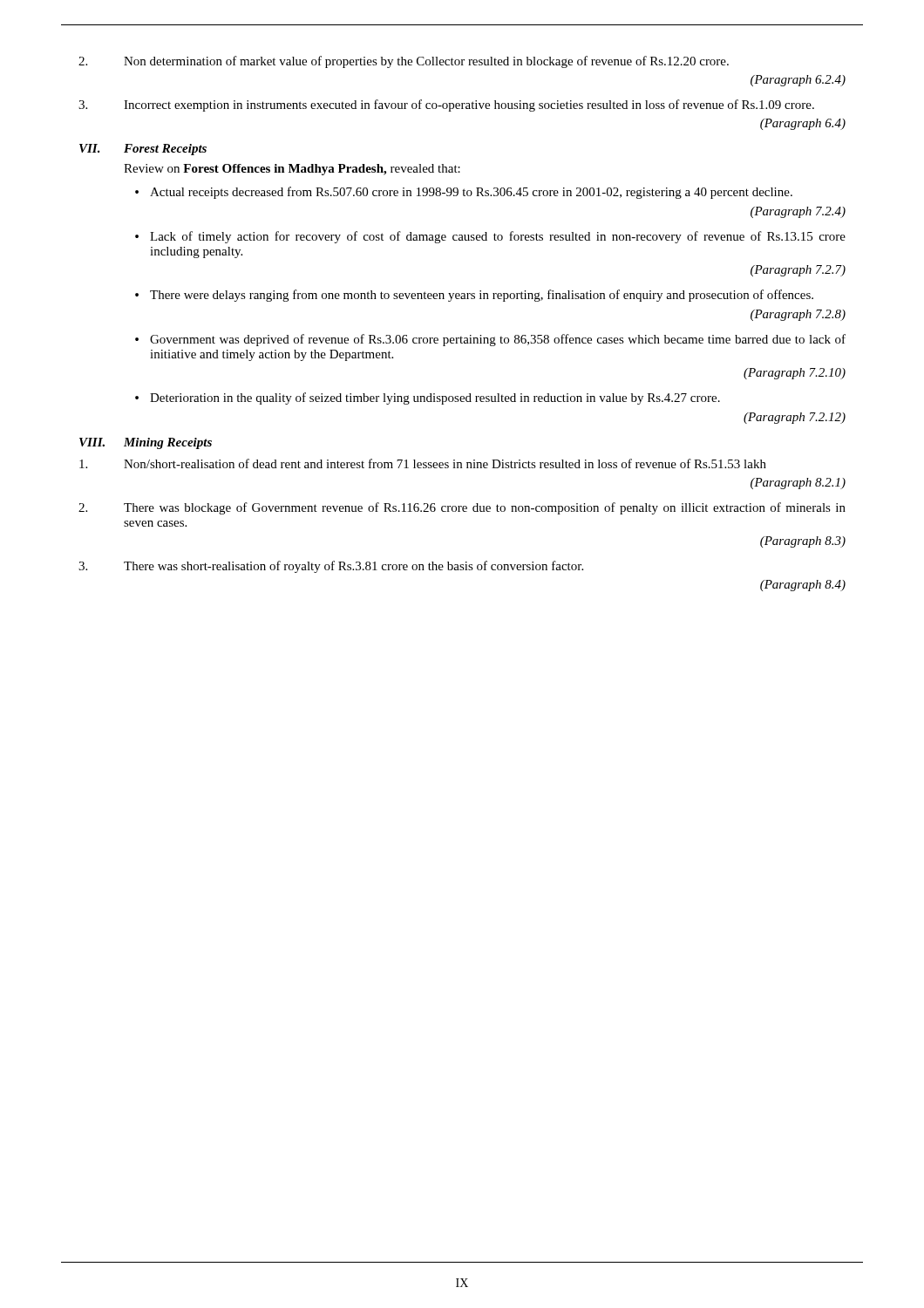
Task: Point to the passage starting "VII. Forest Receipts"
Action: click(x=143, y=149)
